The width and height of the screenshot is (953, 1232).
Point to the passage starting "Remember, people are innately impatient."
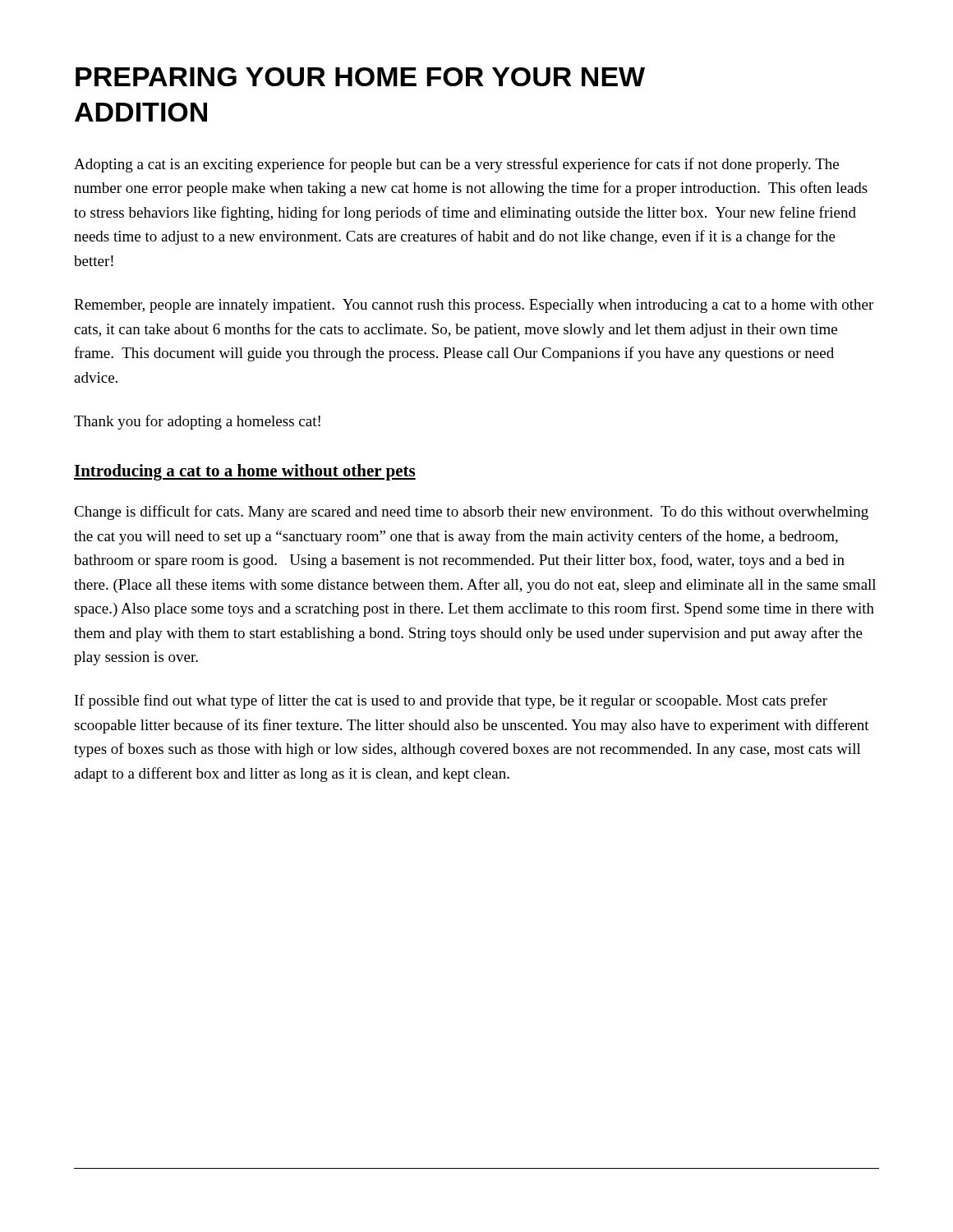(474, 341)
